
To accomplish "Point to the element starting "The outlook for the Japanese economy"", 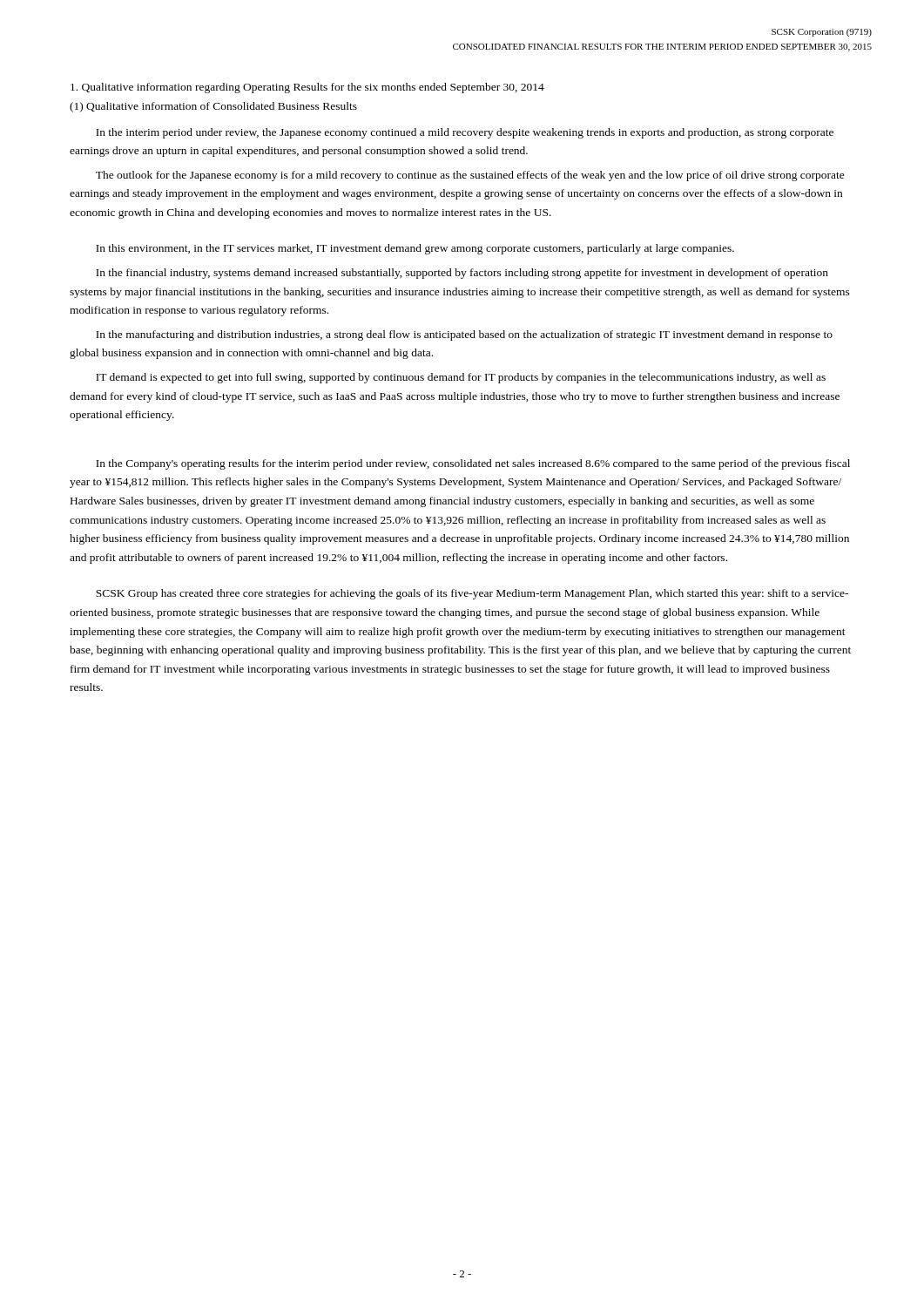I will click(457, 193).
